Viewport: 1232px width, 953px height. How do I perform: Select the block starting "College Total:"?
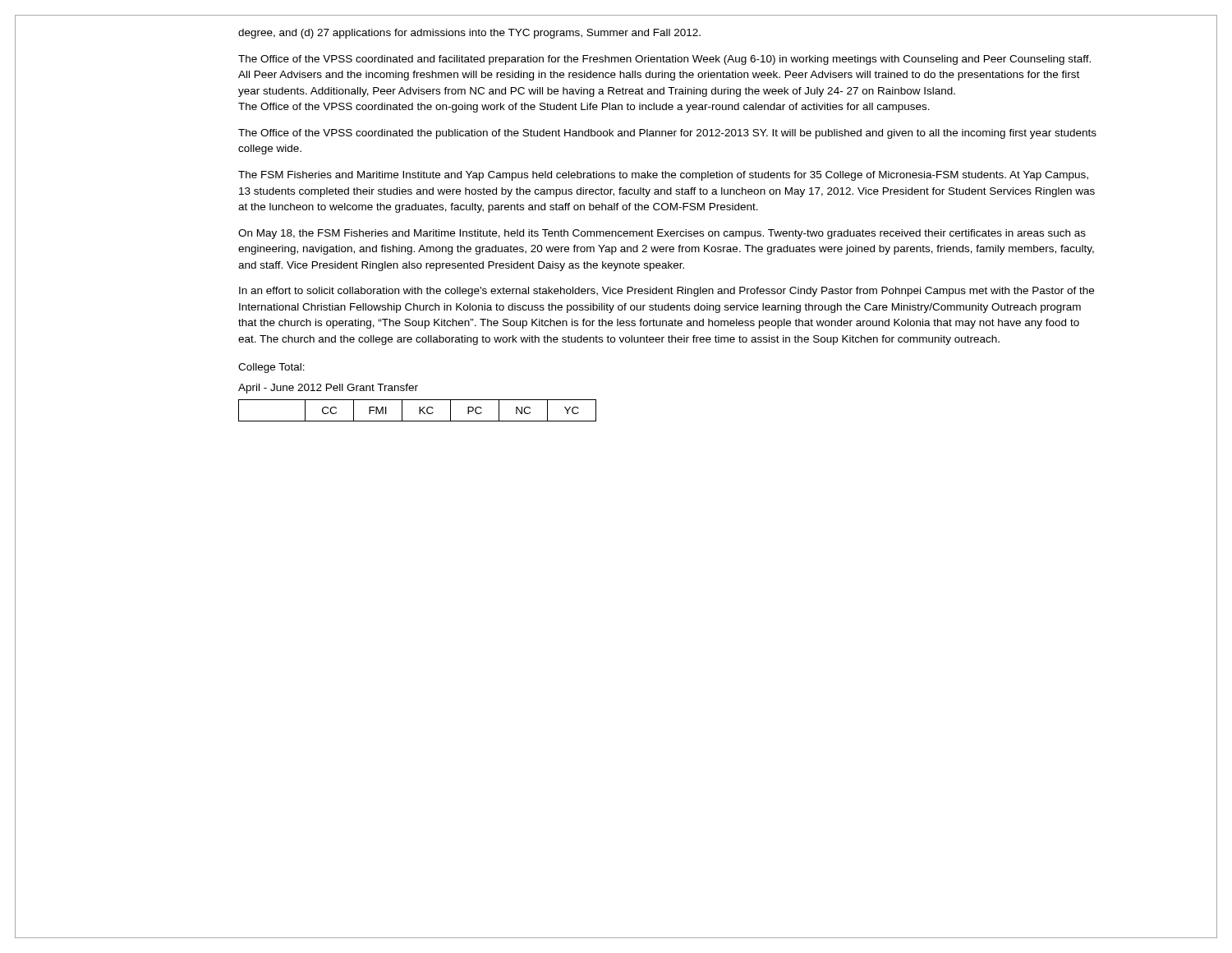272,366
